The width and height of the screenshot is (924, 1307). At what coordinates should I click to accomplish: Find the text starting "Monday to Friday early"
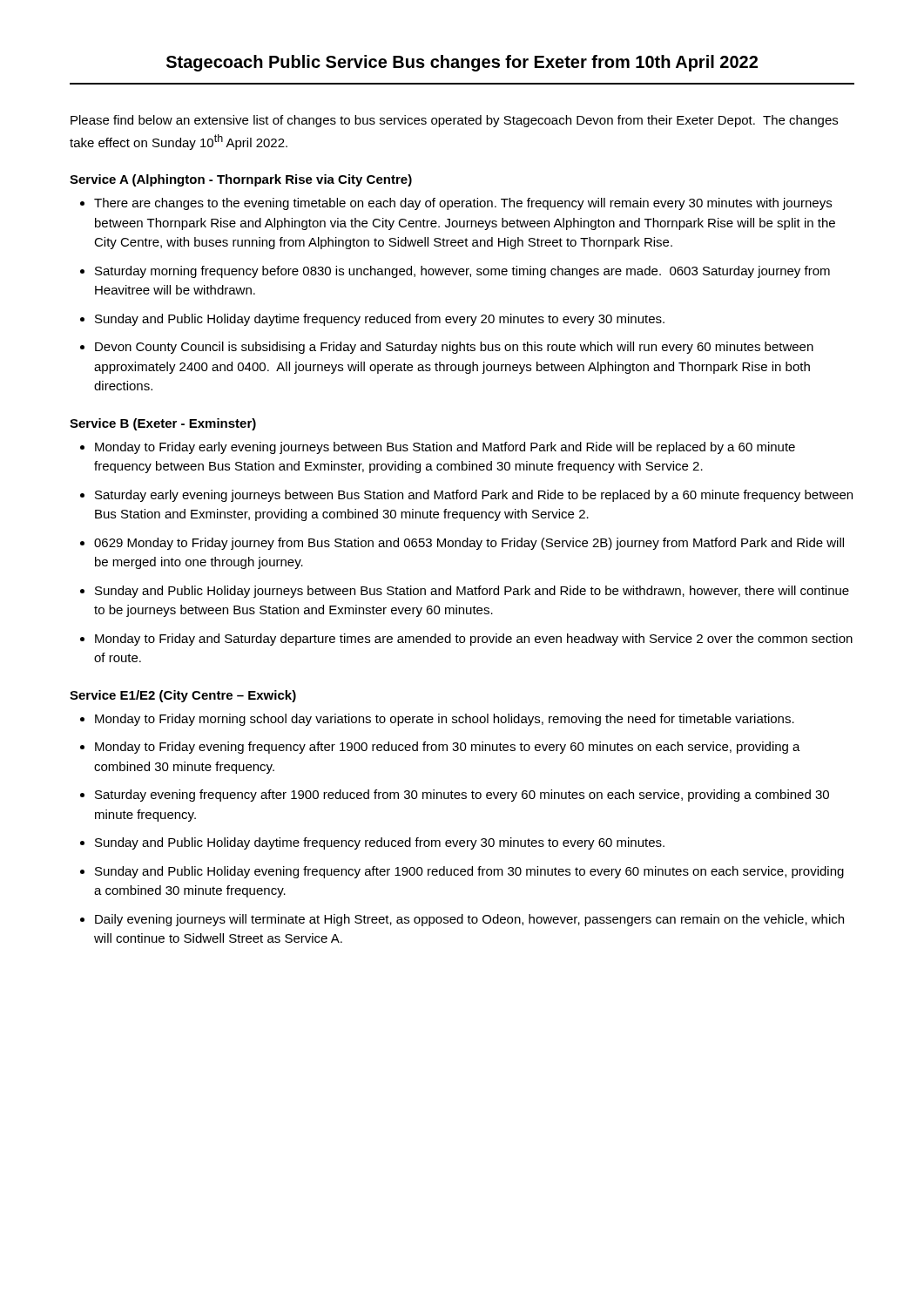point(445,456)
